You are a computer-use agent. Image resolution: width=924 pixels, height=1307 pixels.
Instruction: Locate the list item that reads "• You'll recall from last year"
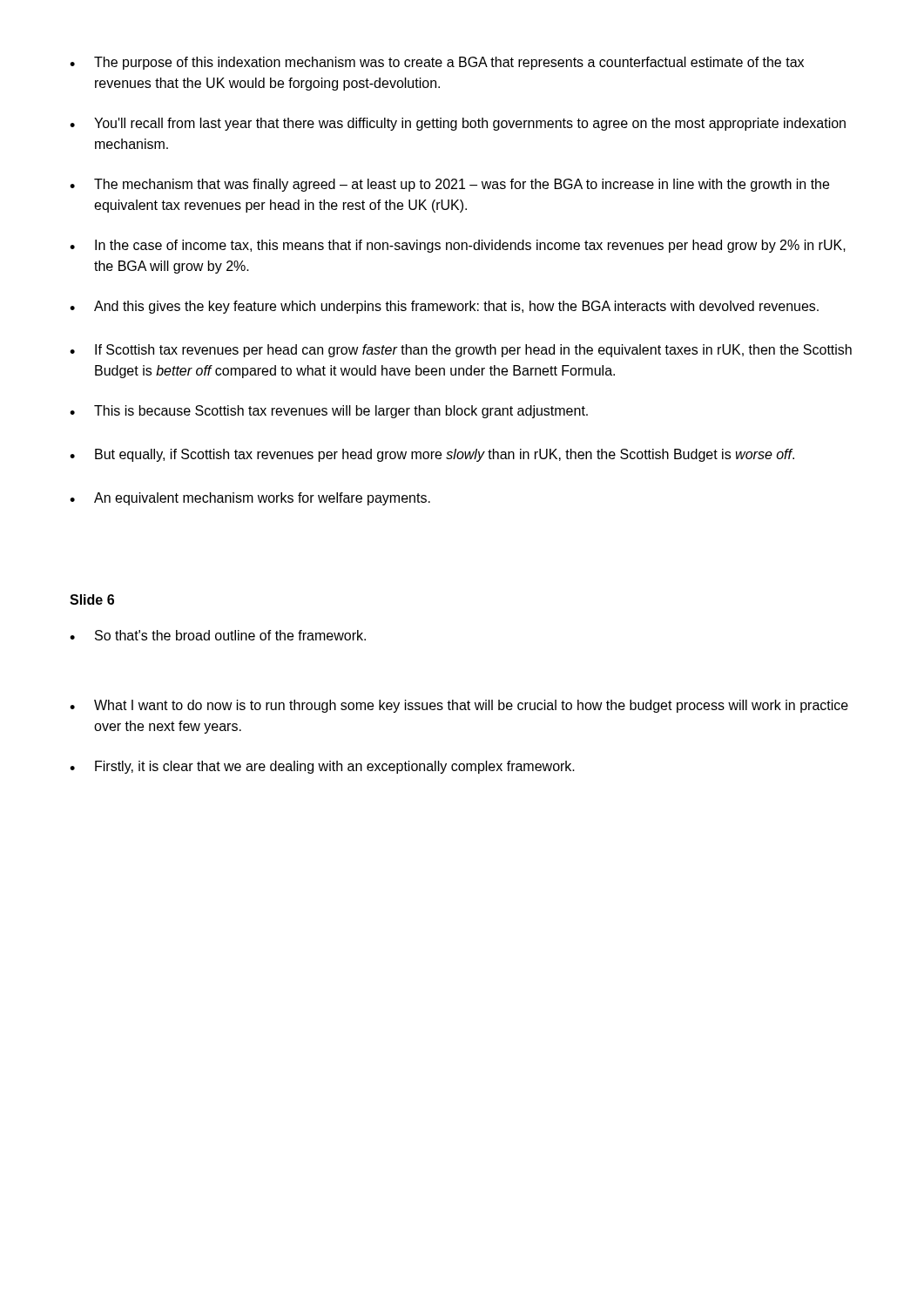[x=462, y=134]
